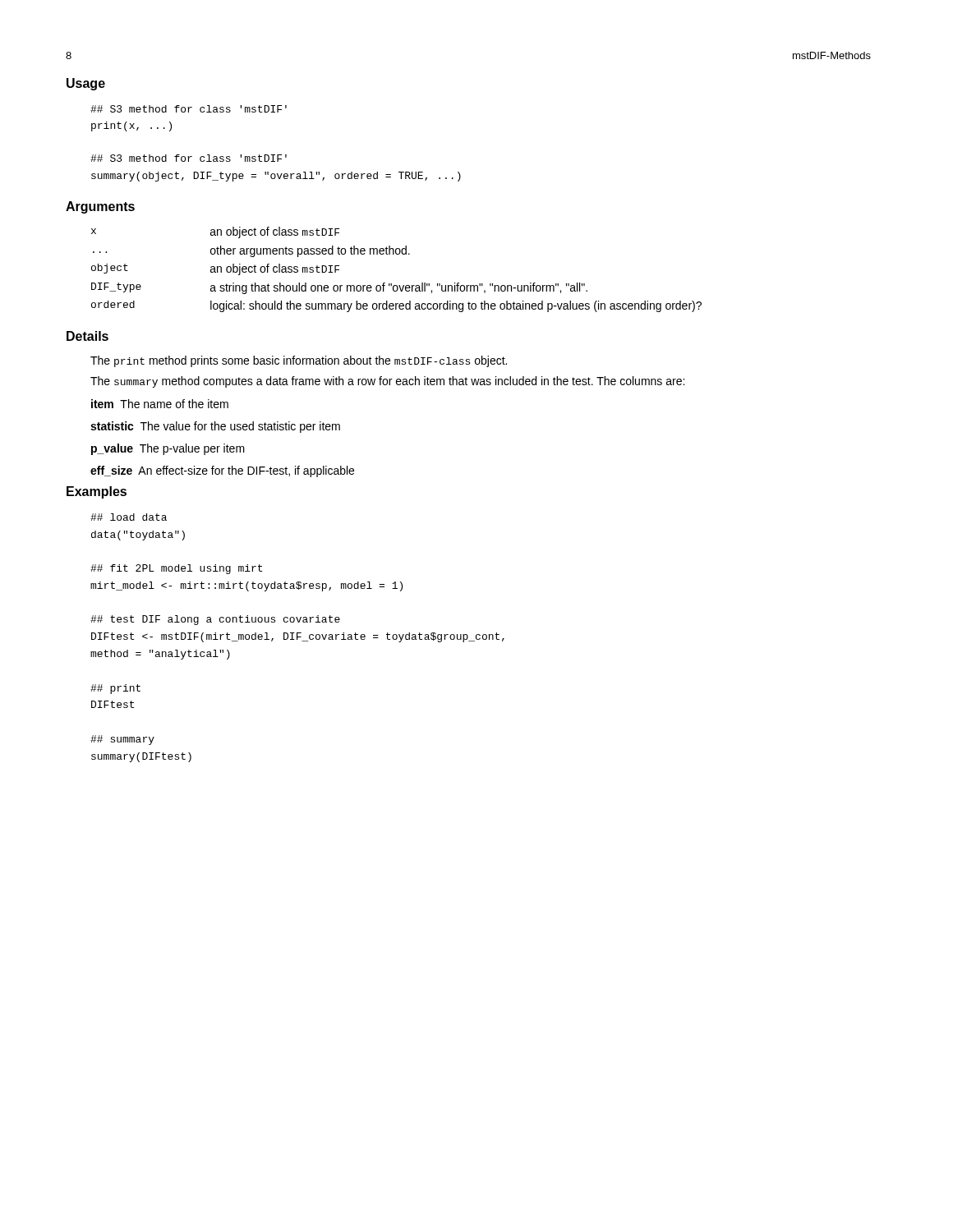Navigate to the block starting "load data data("toydata")"
This screenshot has width=953, height=1232.
click(481, 638)
